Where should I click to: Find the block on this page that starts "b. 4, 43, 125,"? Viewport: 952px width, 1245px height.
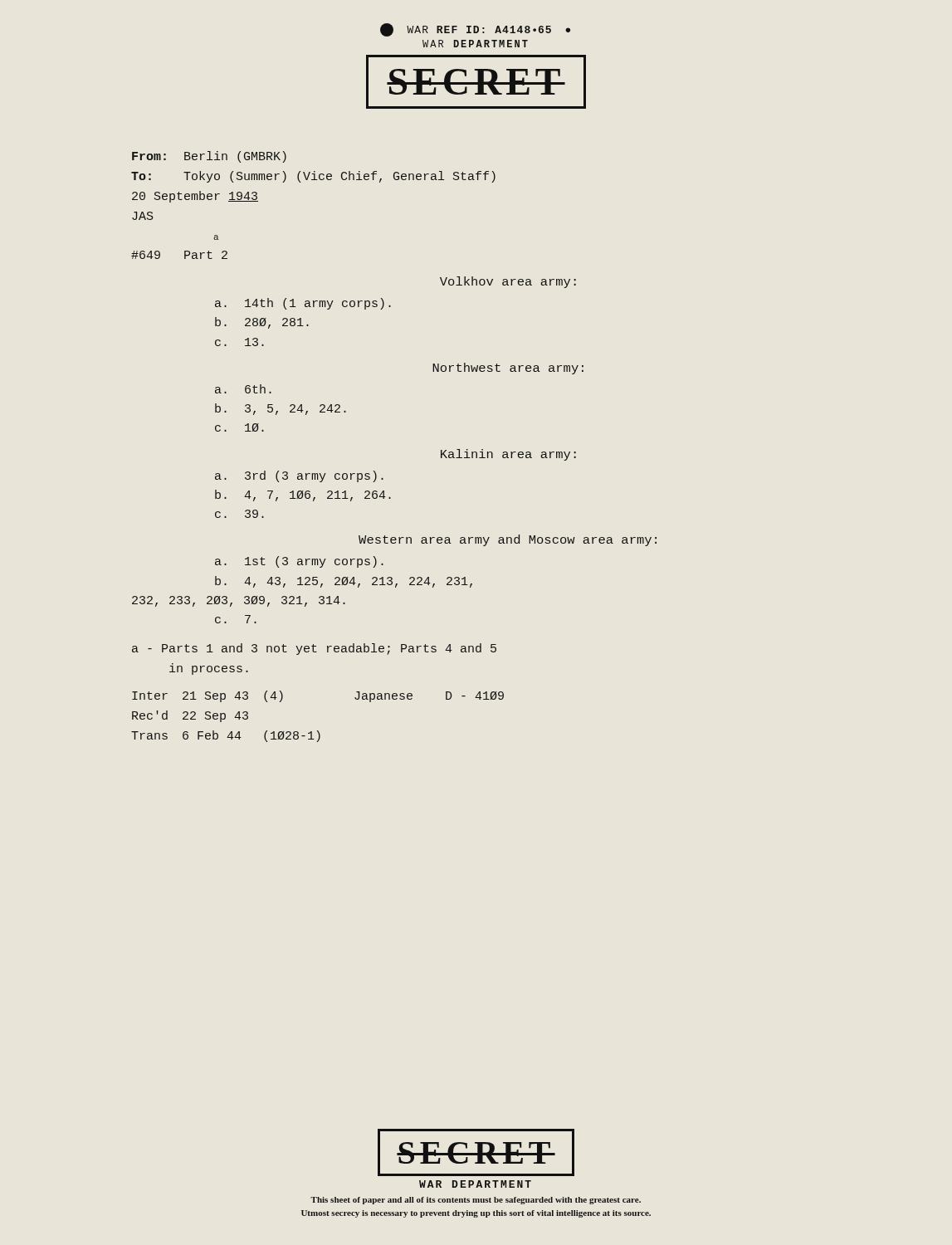tap(345, 591)
